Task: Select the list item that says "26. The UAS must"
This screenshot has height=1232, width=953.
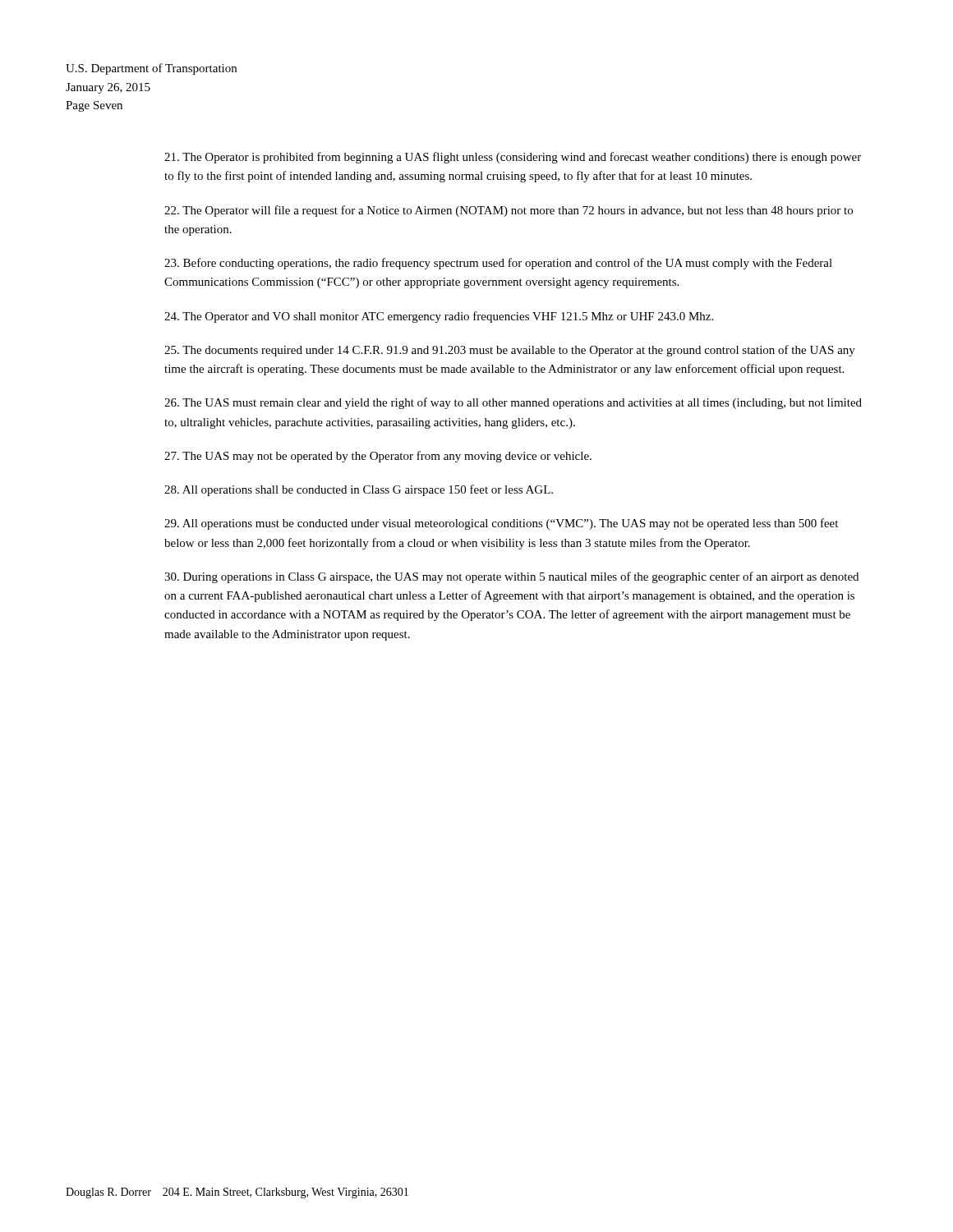Action: point(513,412)
